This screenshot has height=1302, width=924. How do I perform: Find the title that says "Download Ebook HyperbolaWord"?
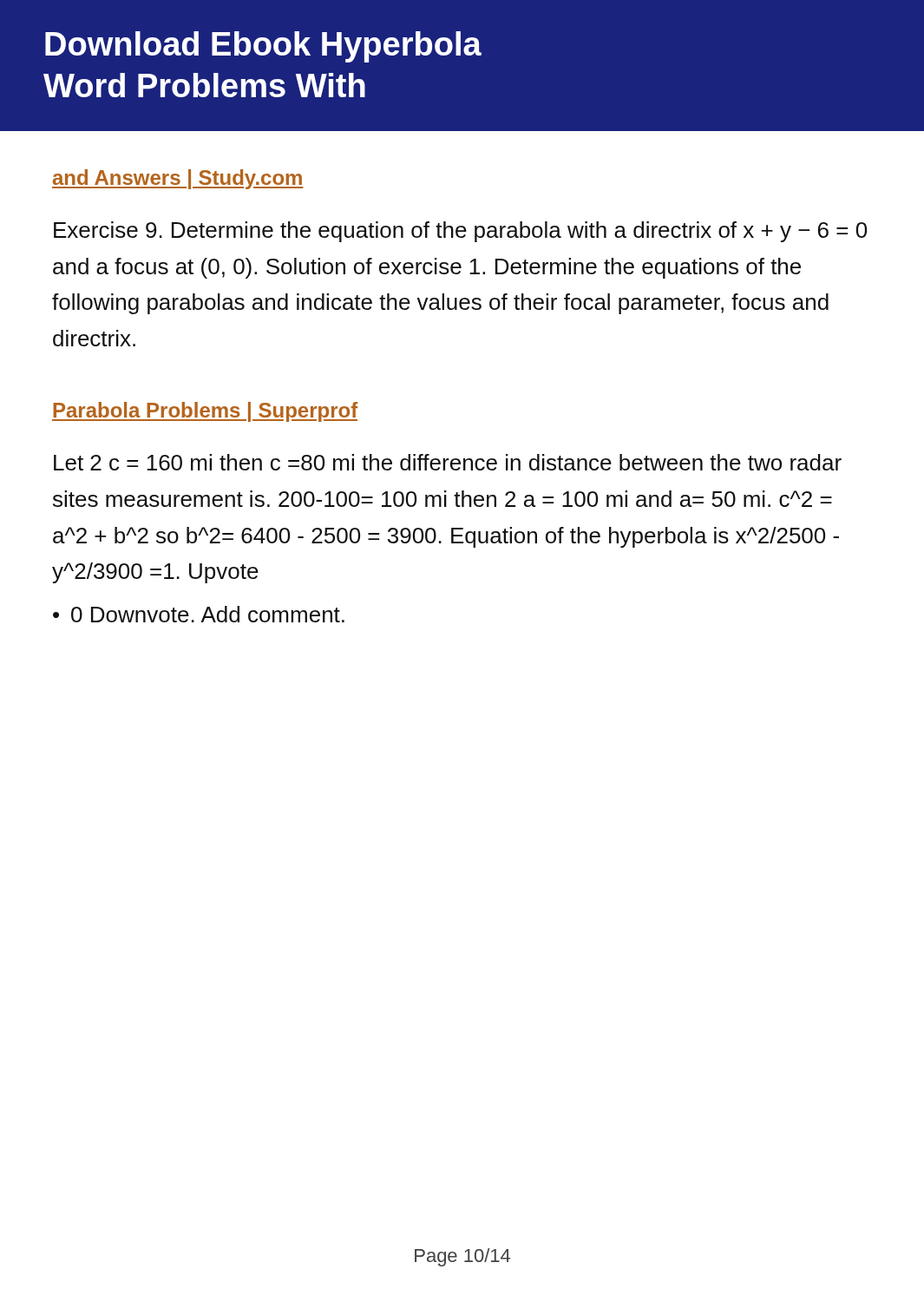pyautogui.click(x=462, y=66)
